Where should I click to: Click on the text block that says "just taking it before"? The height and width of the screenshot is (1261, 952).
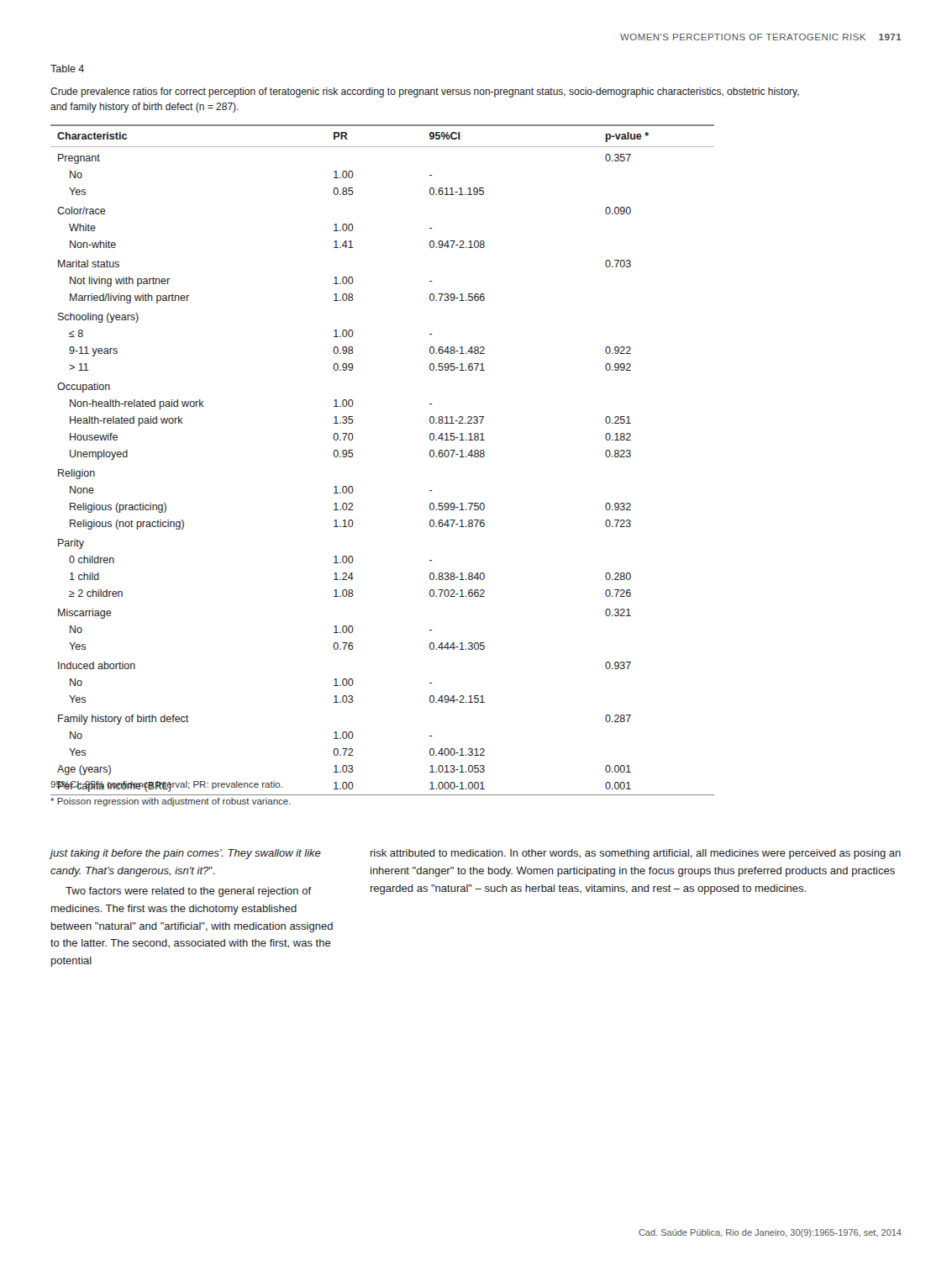[186, 862]
